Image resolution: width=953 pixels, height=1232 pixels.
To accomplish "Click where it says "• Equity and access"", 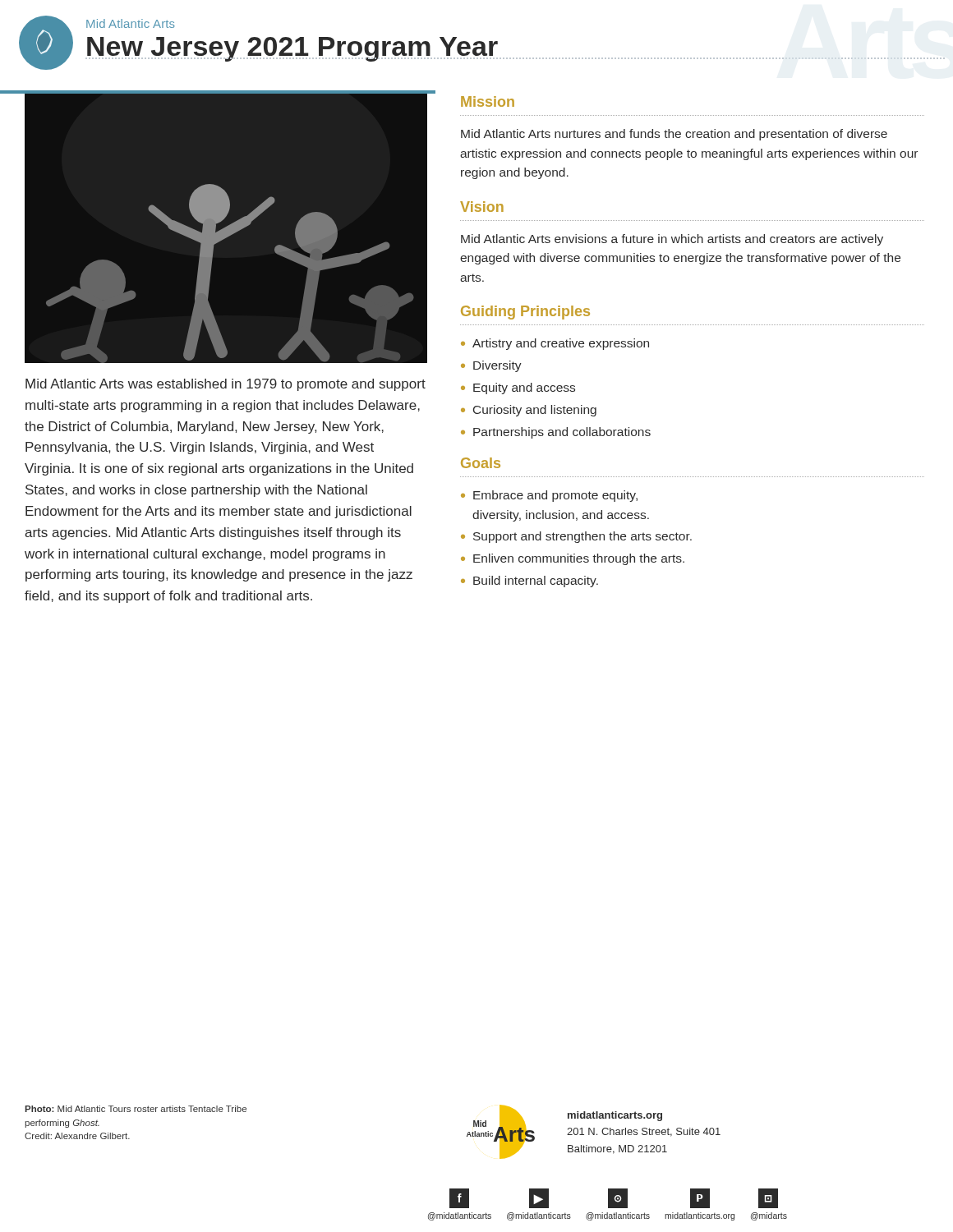I will 518,388.
